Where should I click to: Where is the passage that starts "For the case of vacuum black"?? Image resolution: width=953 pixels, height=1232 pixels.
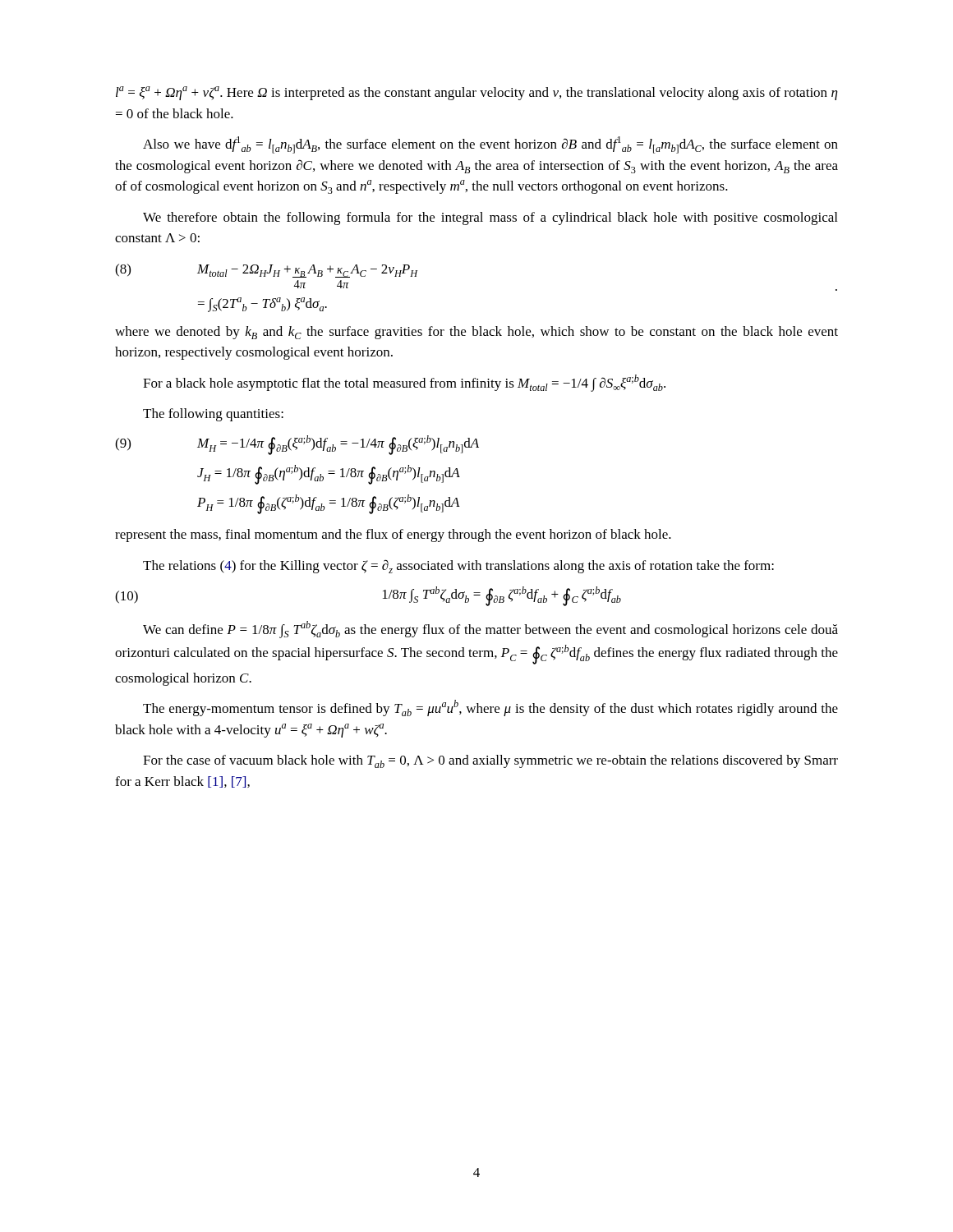[x=476, y=771]
